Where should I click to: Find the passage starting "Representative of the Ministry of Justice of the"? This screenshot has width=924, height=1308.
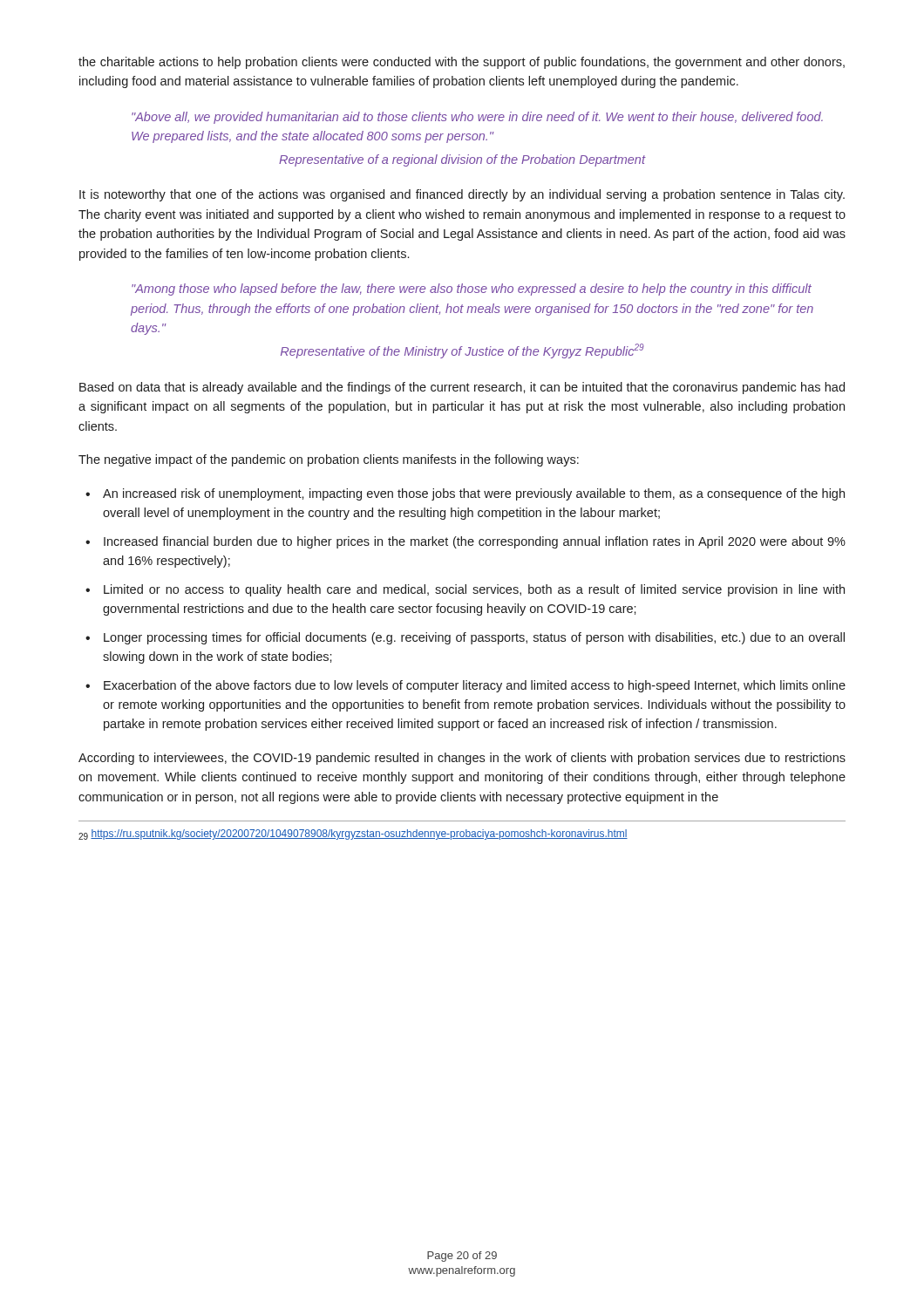click(x=462, y=351)
